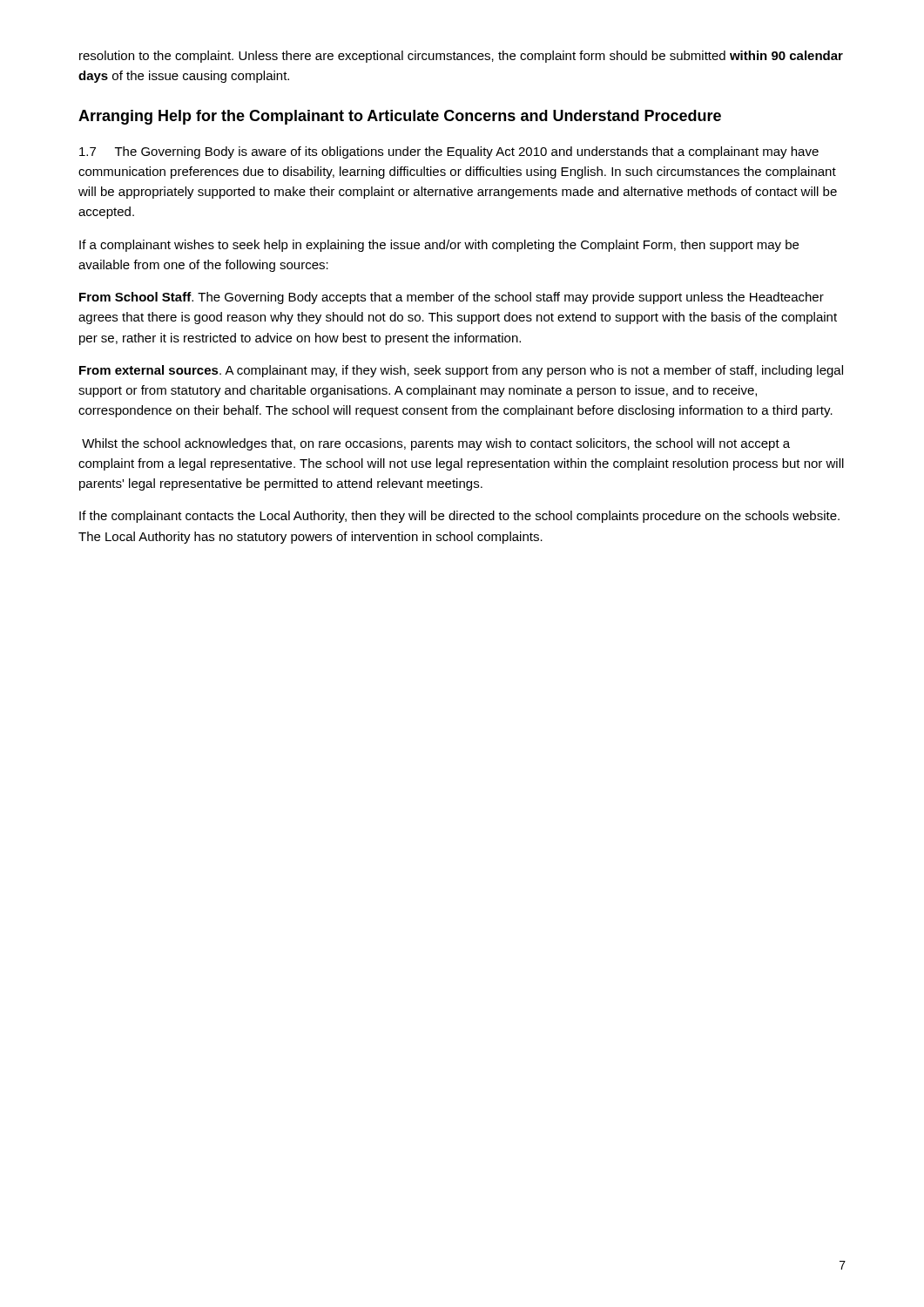
Task: Click on the passage starting "resolution to the complaint. Unless there"
Action: point(461,65)
